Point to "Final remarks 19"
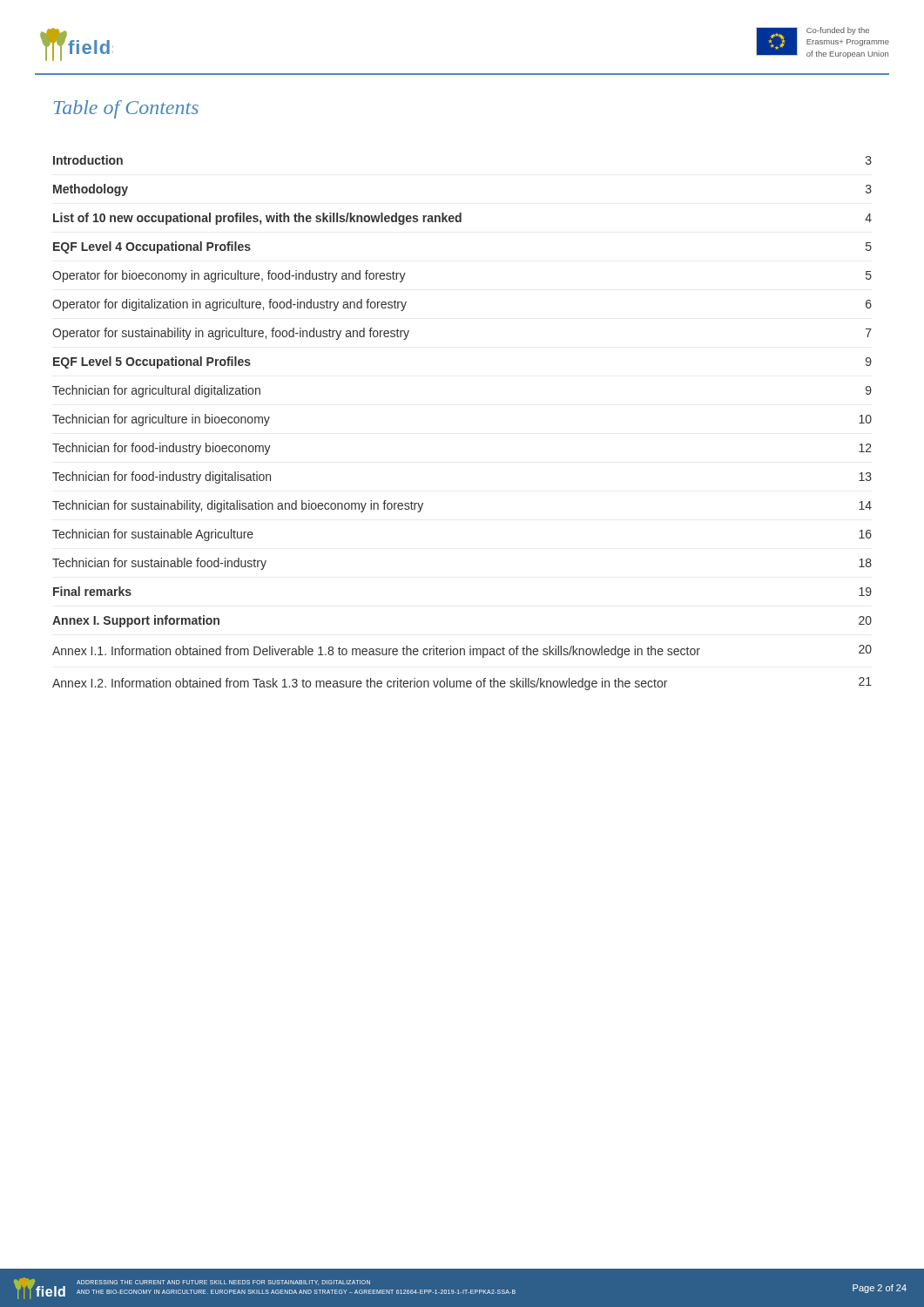 click(x=99, y=590)
